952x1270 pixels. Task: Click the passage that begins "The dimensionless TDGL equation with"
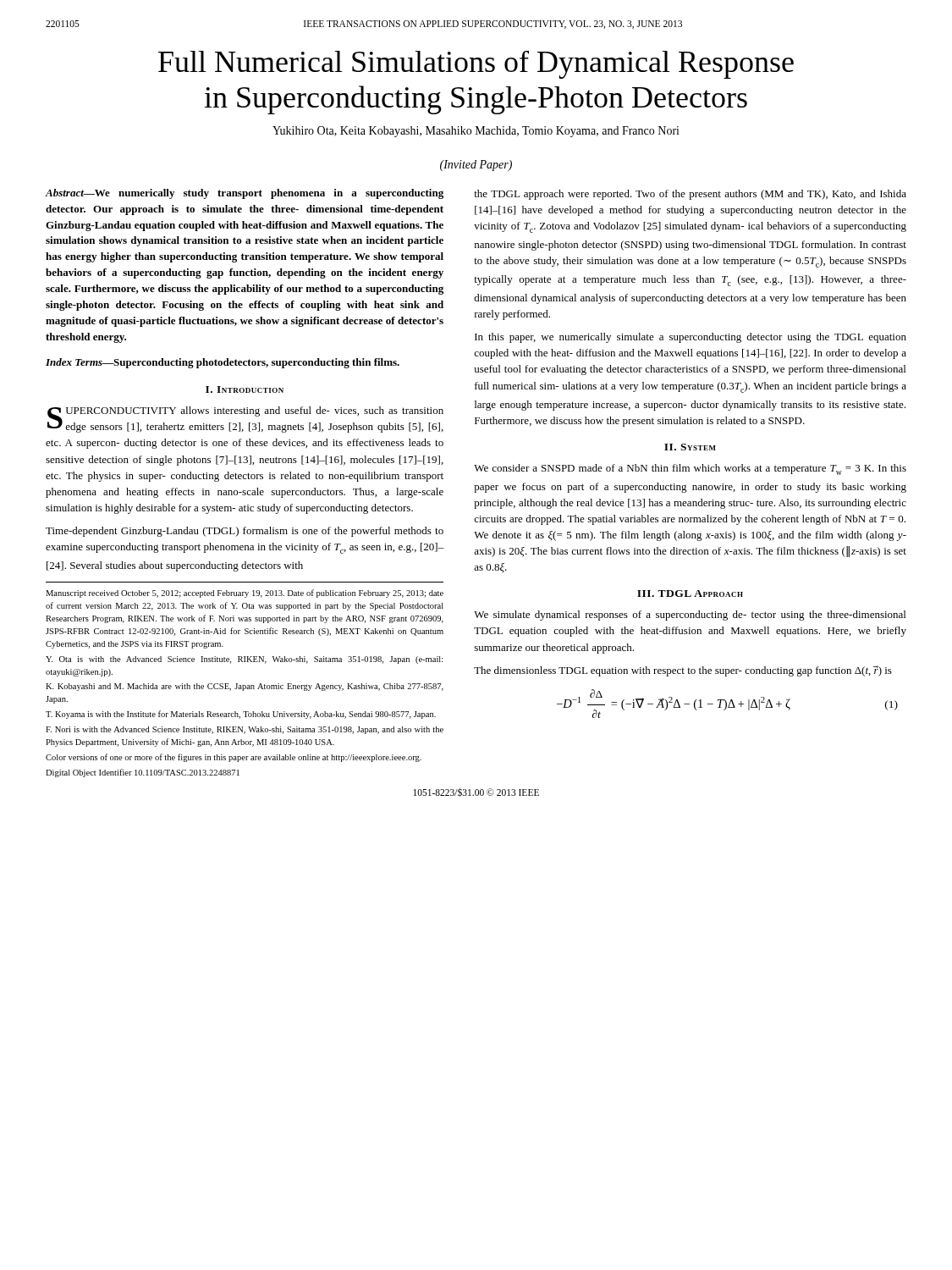click(683, 670)
